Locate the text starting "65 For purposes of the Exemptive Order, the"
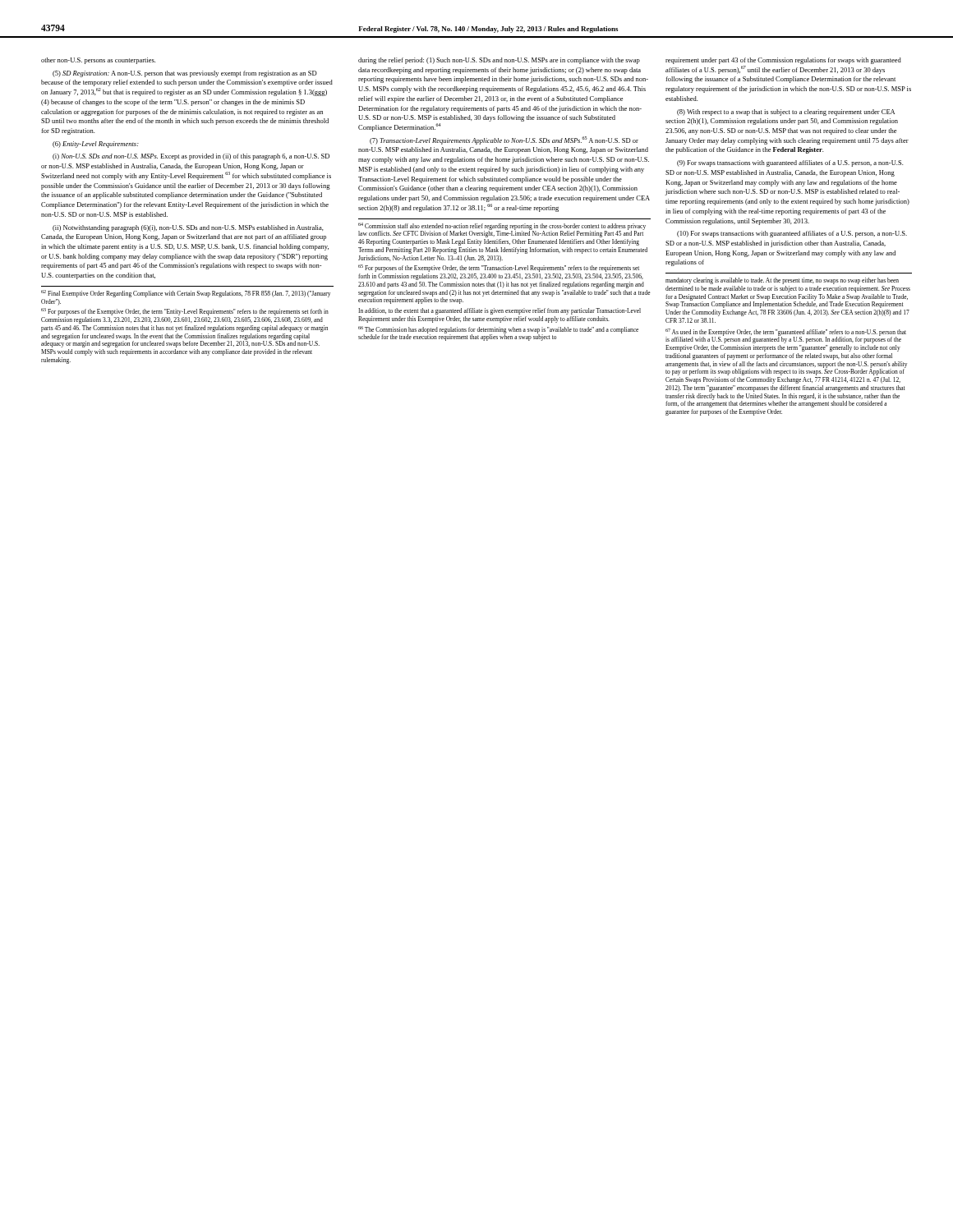The height and width of the screenshot is (1232, 953). (x=504, y=284)
